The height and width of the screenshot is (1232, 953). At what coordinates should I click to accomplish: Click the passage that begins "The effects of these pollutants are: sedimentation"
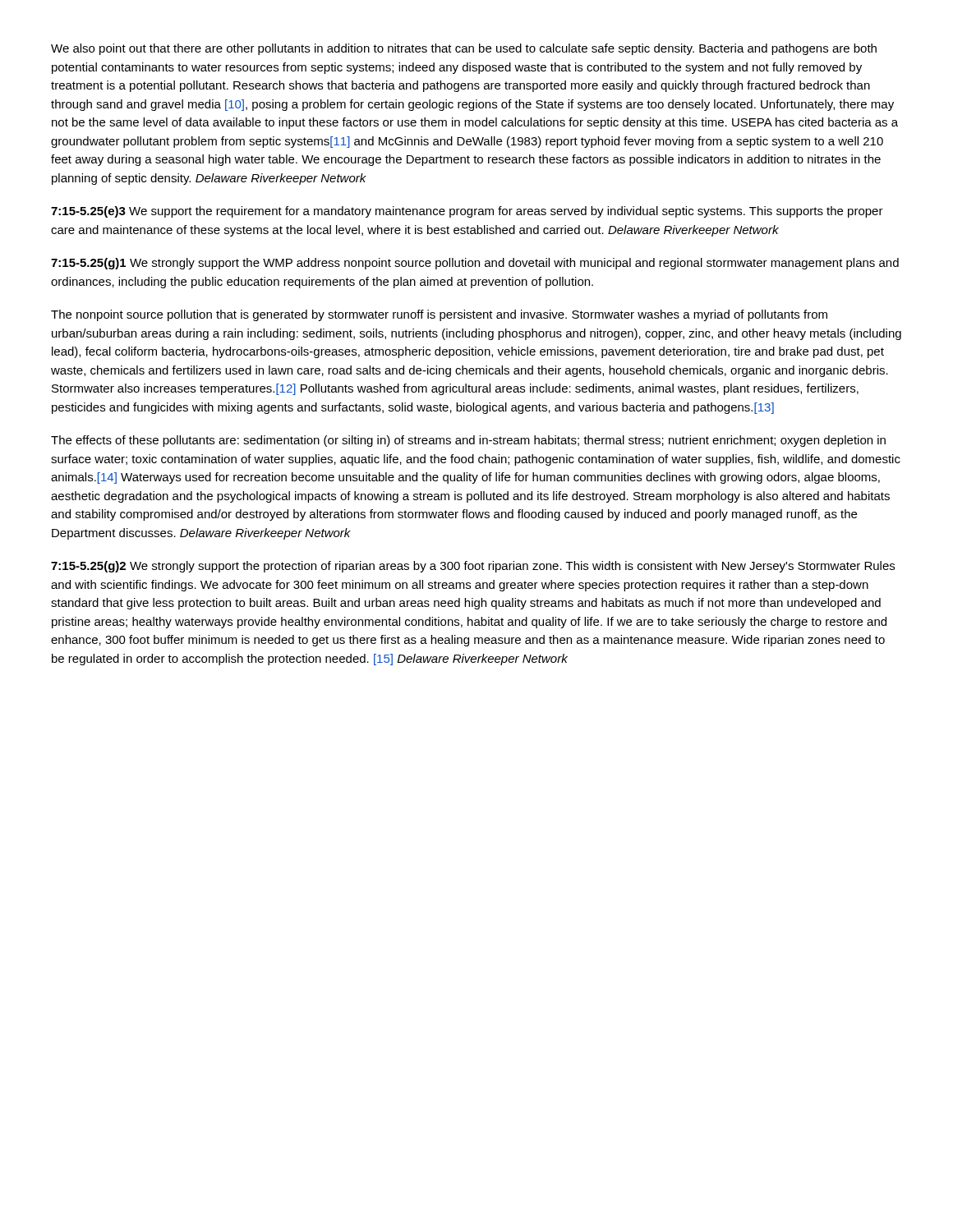(476, 487)
